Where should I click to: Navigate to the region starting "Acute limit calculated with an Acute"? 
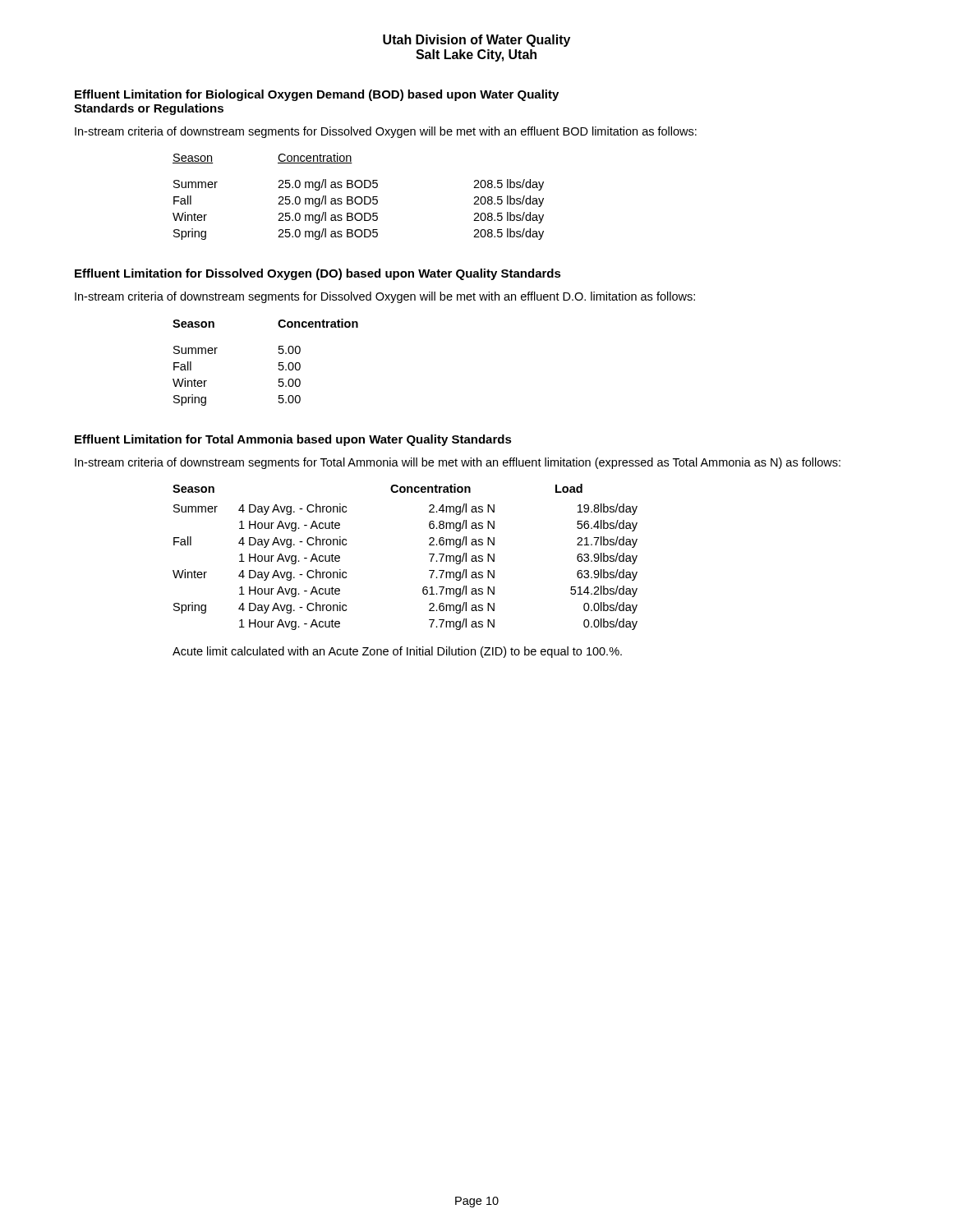pyautogui.click(x=398, y=651)
